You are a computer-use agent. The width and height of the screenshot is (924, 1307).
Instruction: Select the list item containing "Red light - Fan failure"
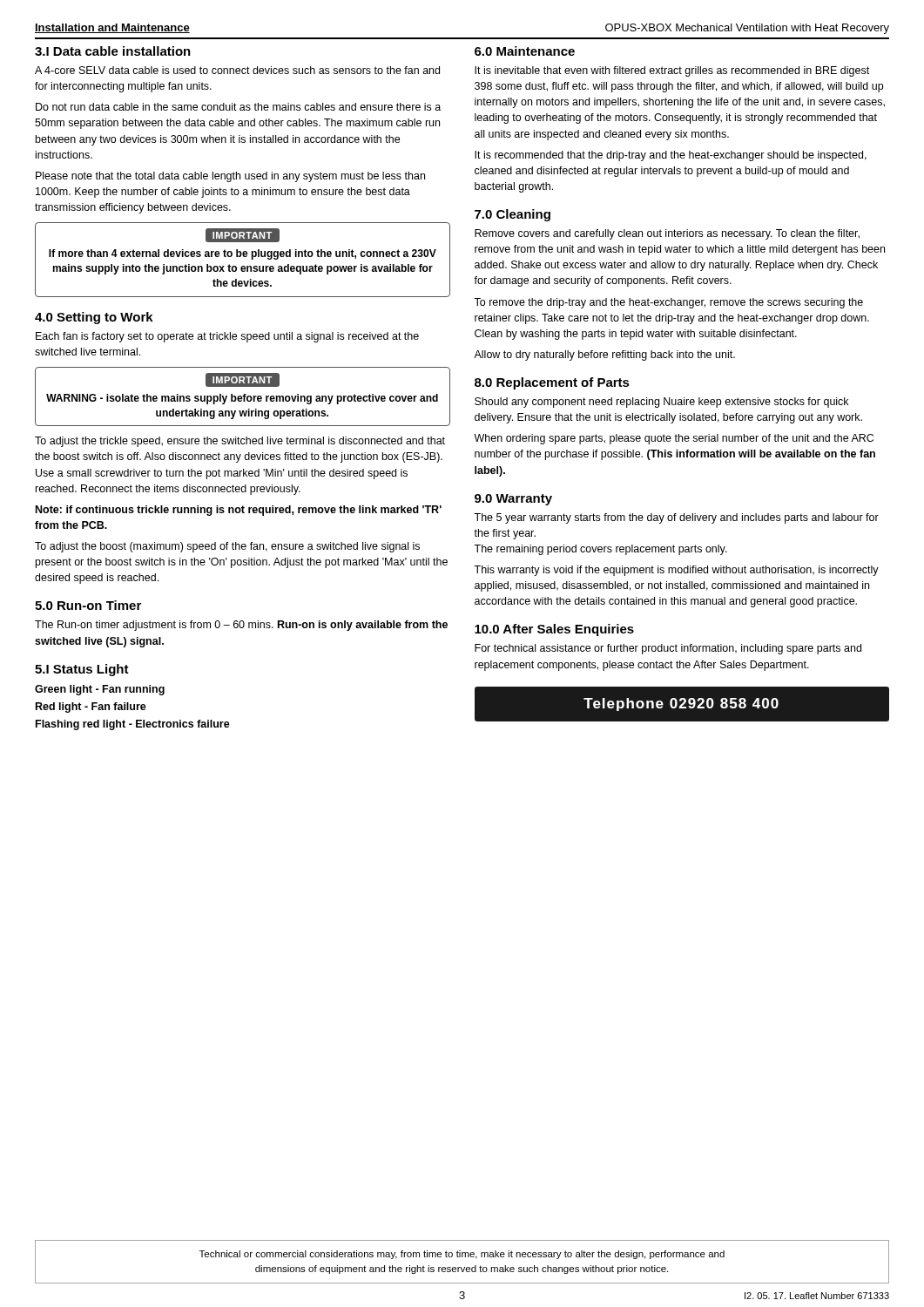coord(90,706)
